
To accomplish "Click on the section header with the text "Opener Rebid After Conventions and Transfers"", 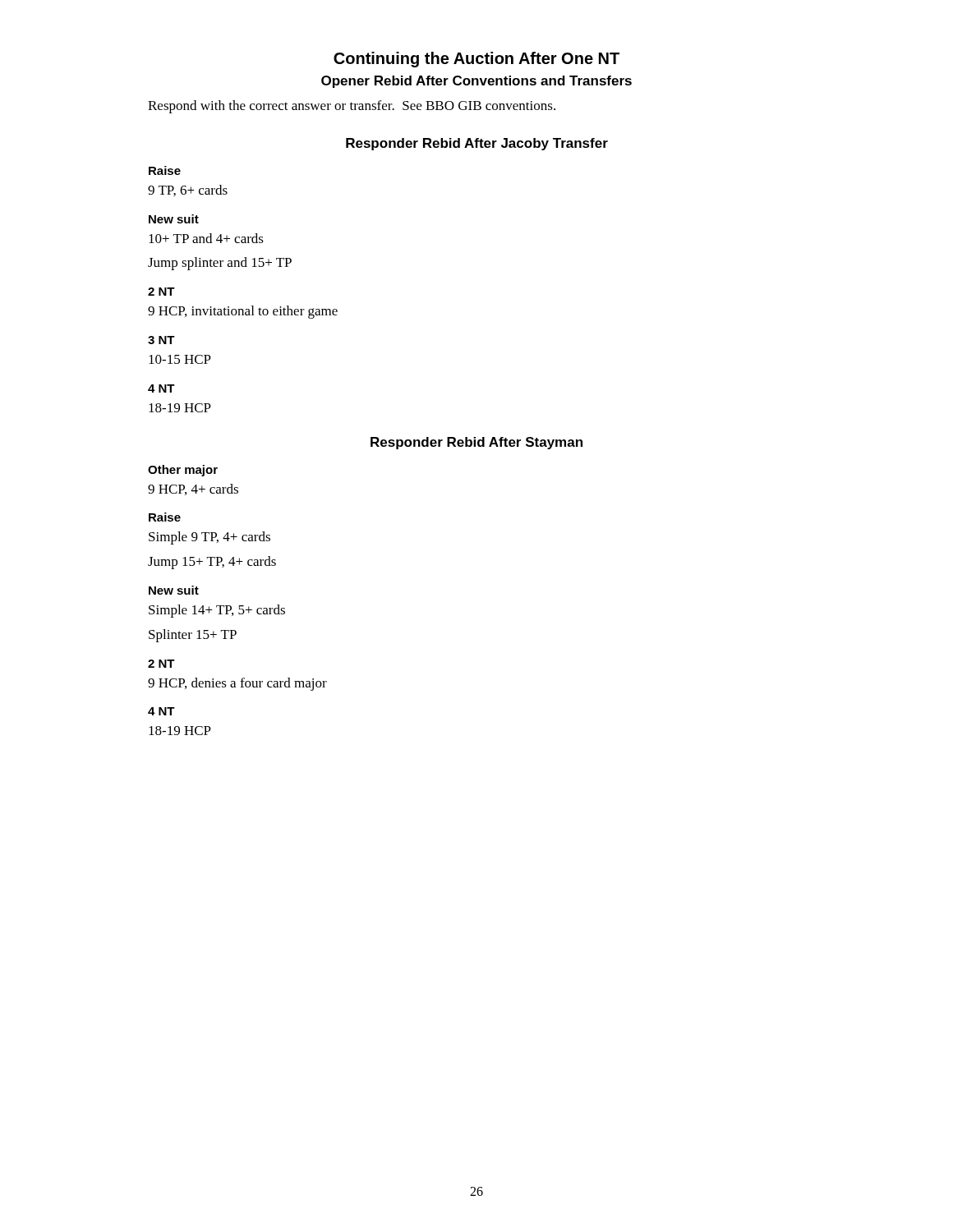I will [476, 81].
